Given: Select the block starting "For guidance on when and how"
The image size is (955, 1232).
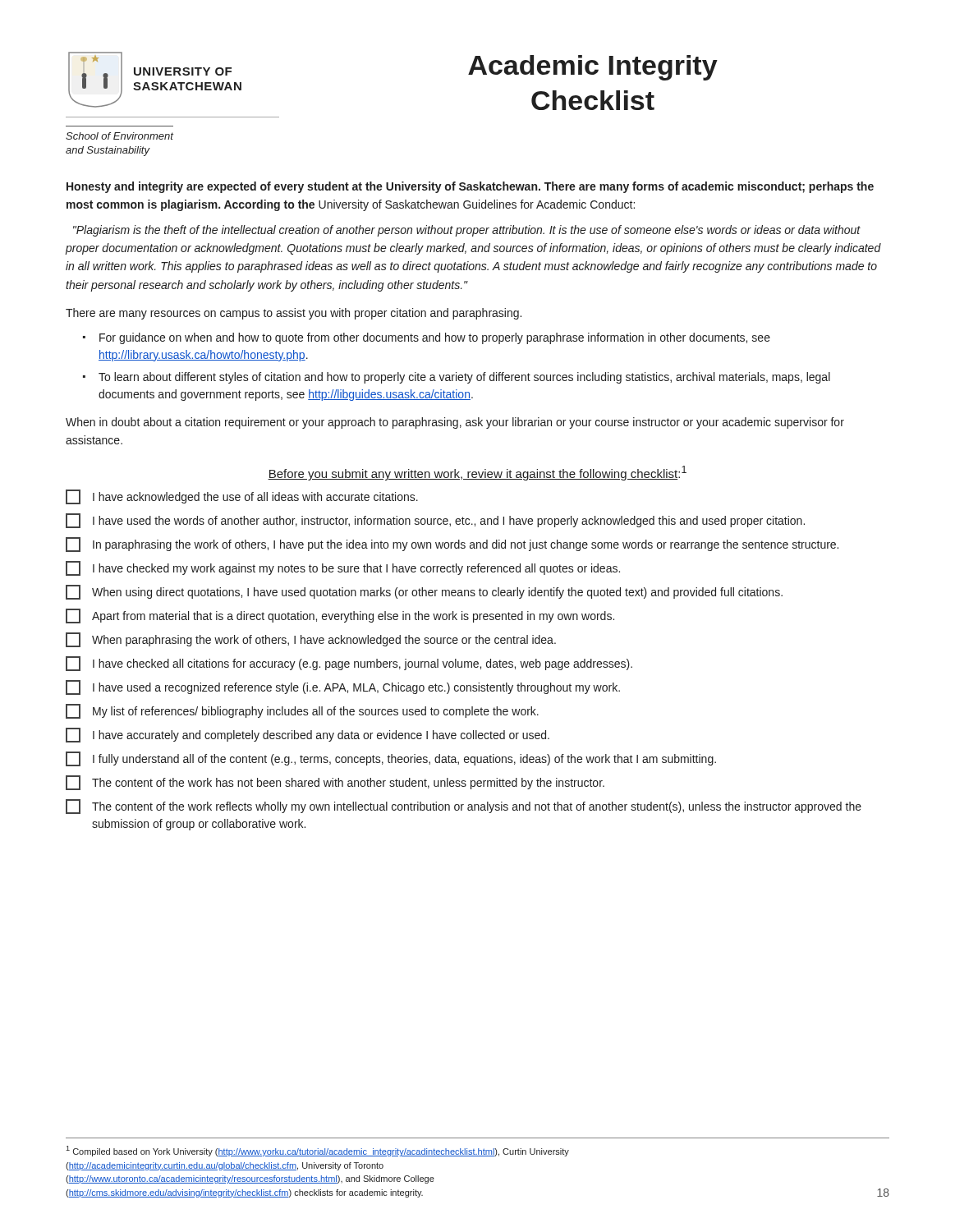Looking at the screenshot, I should 434,346.
